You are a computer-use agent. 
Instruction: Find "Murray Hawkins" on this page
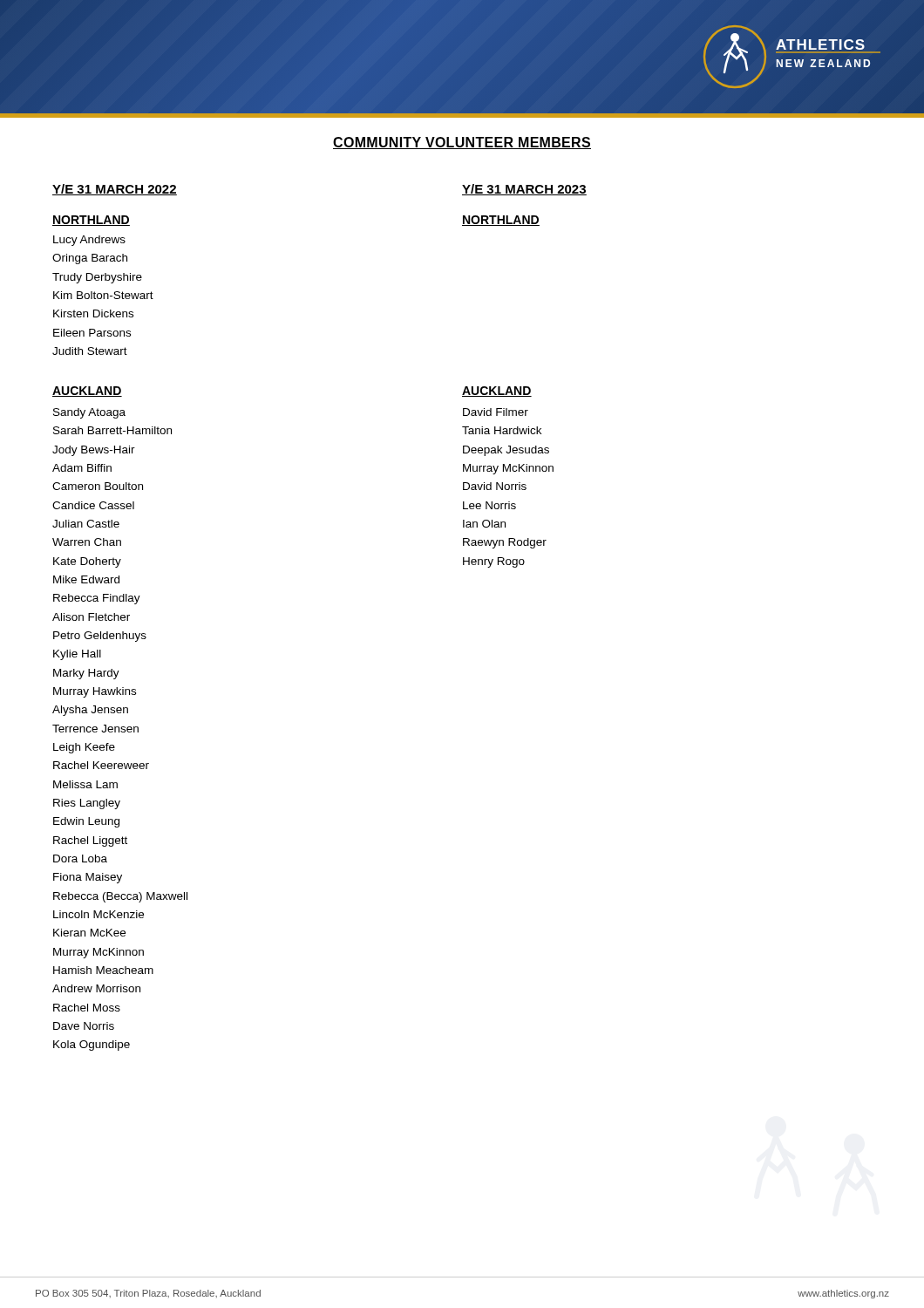(x=94, y=691)
